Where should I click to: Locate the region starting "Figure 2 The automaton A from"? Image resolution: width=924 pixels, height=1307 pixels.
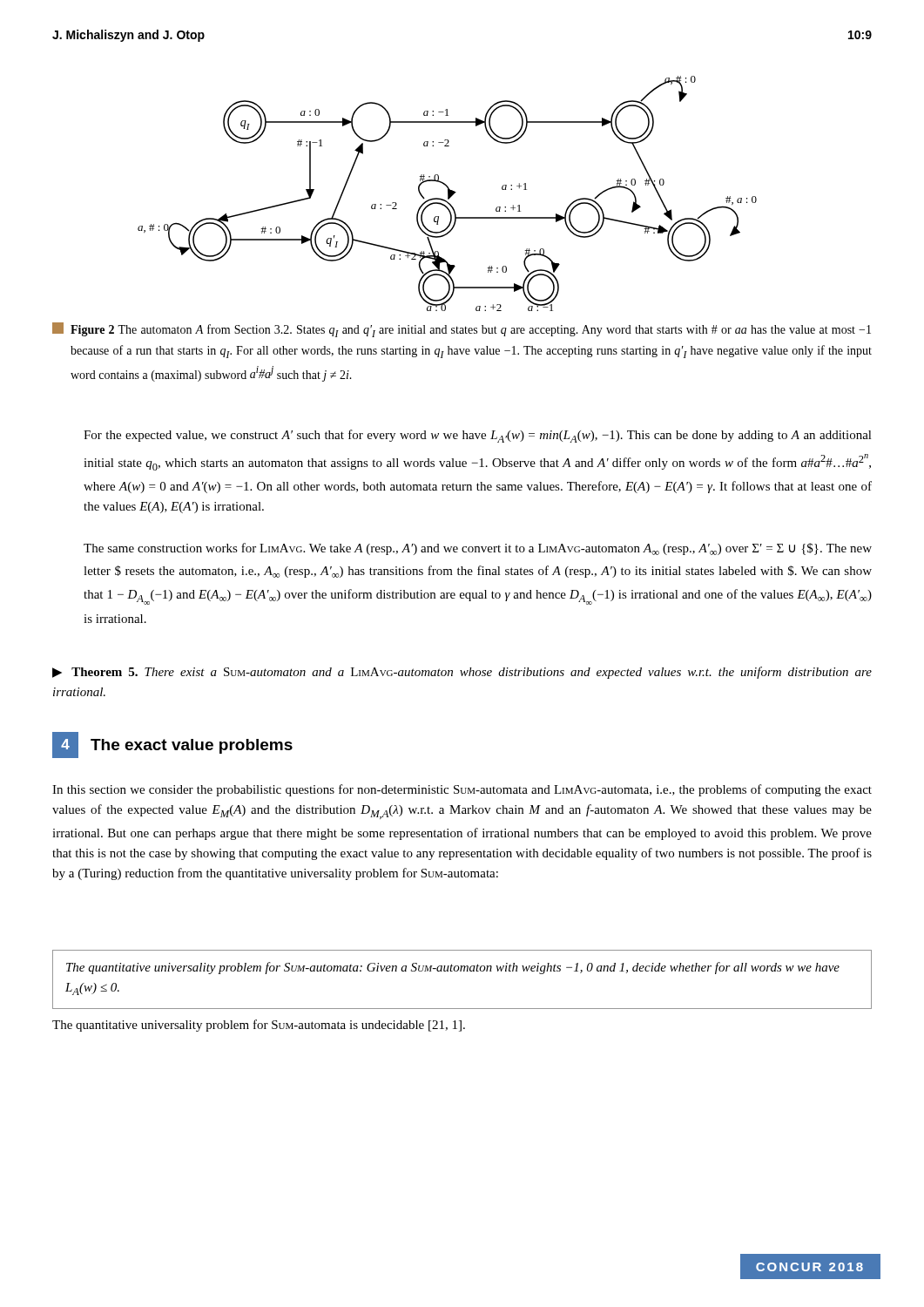pyautogui.click(x=462, y=352)
